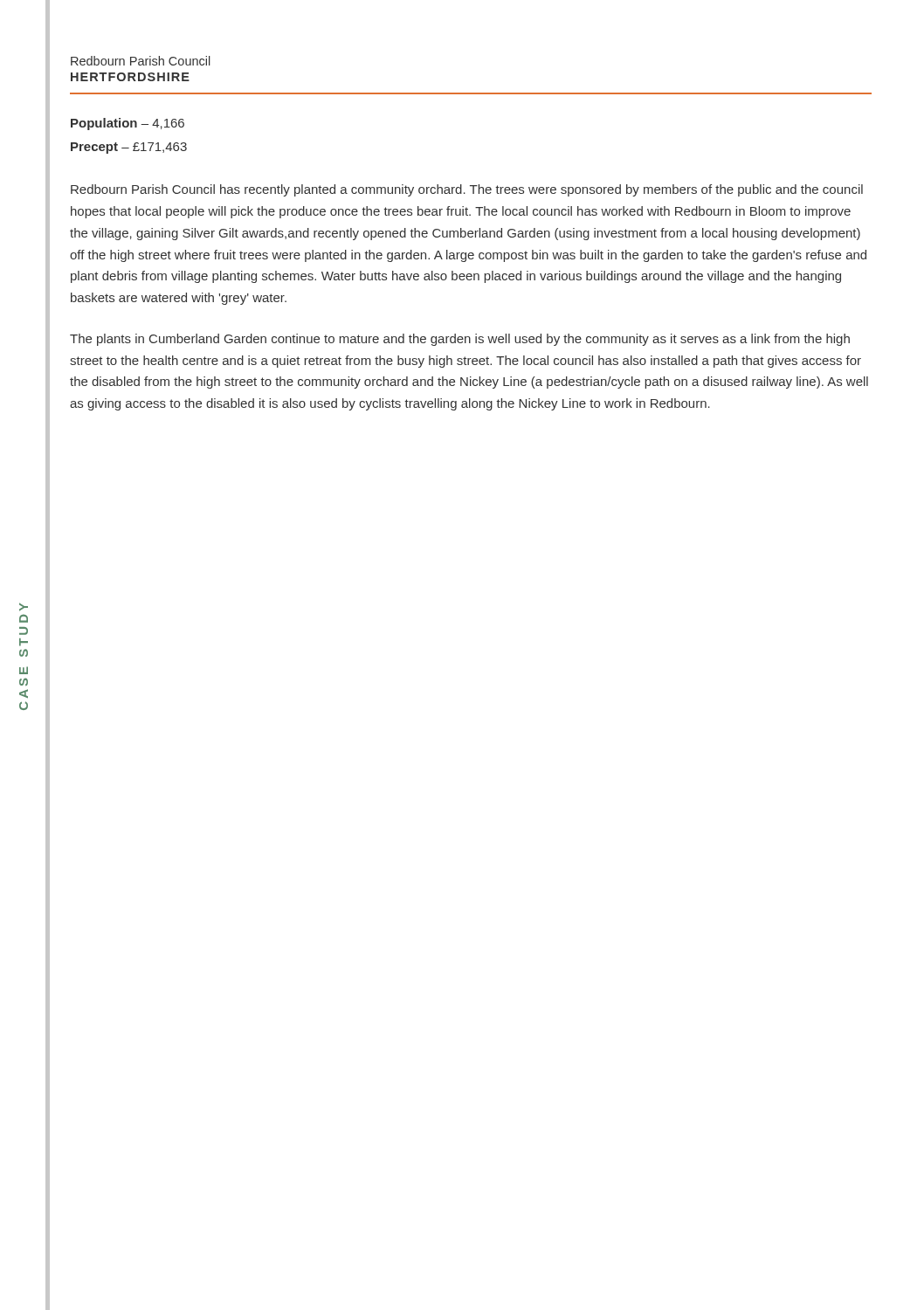Locate the text block containing "The plants in Cumberland Garden continue to mature"
This screenshot has height=1310, width=924.
pos(471,371)
